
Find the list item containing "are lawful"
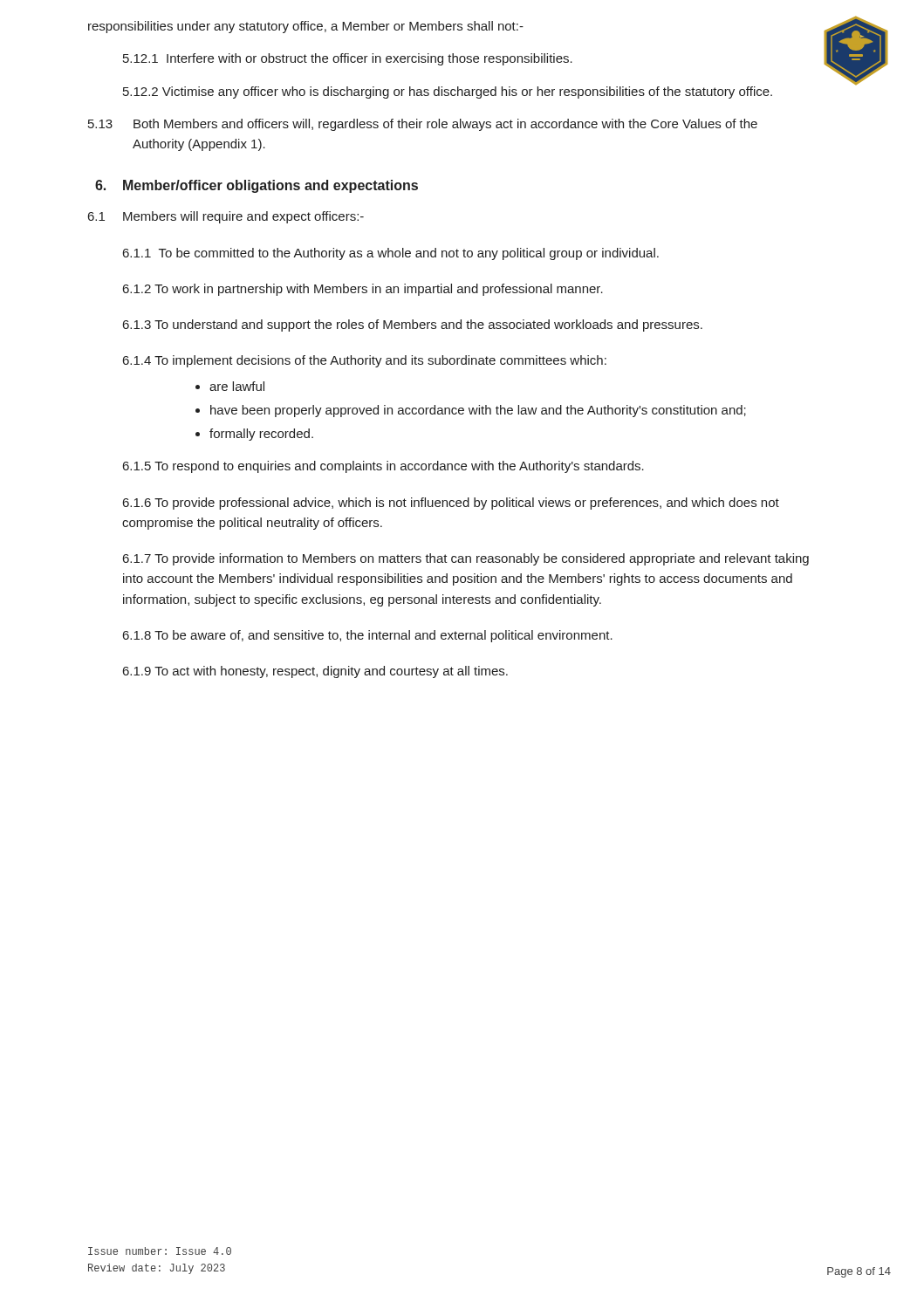coord(230,386)
